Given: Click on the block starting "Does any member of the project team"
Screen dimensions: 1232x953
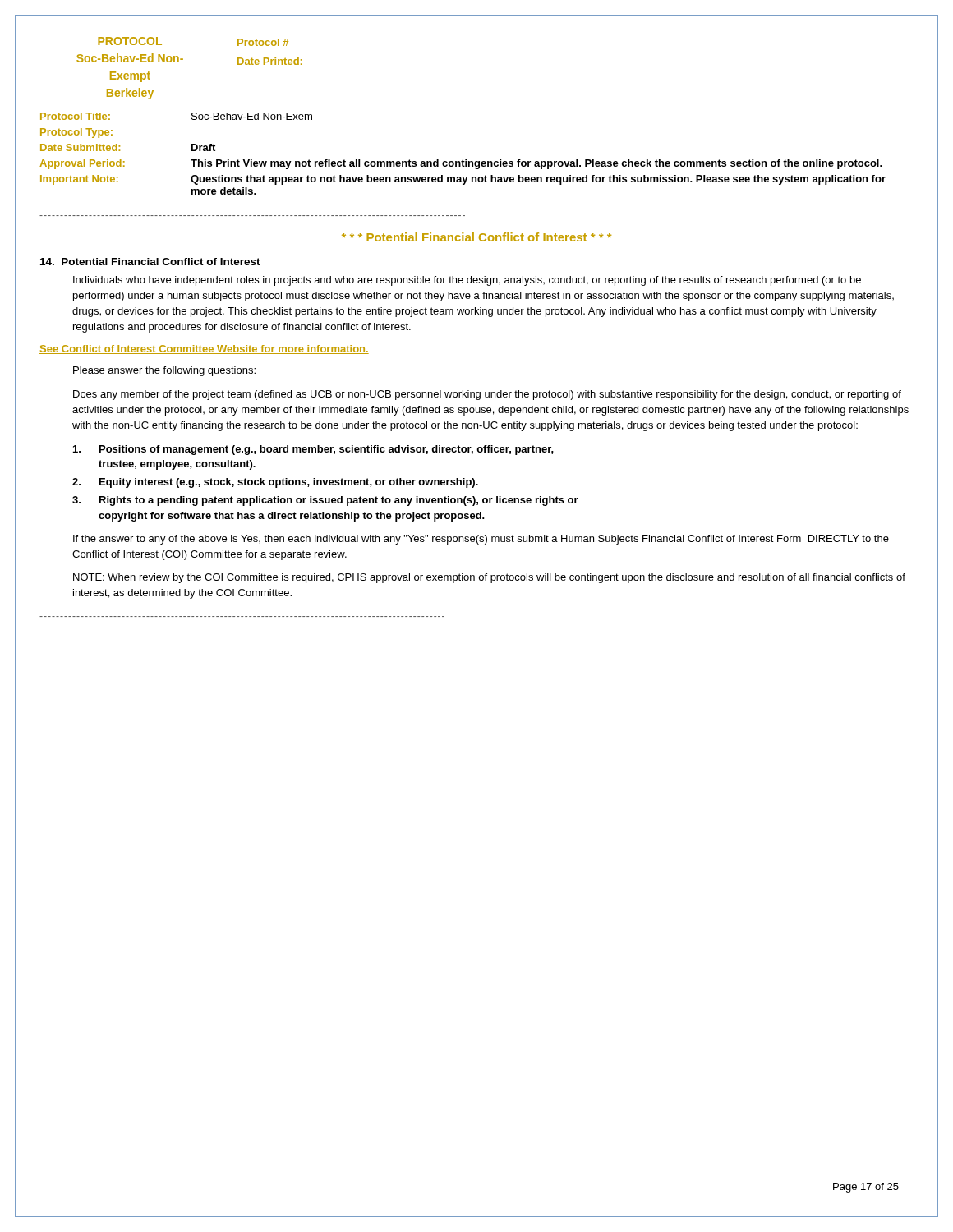Looking at the screenshot, I should pos(491,409).
